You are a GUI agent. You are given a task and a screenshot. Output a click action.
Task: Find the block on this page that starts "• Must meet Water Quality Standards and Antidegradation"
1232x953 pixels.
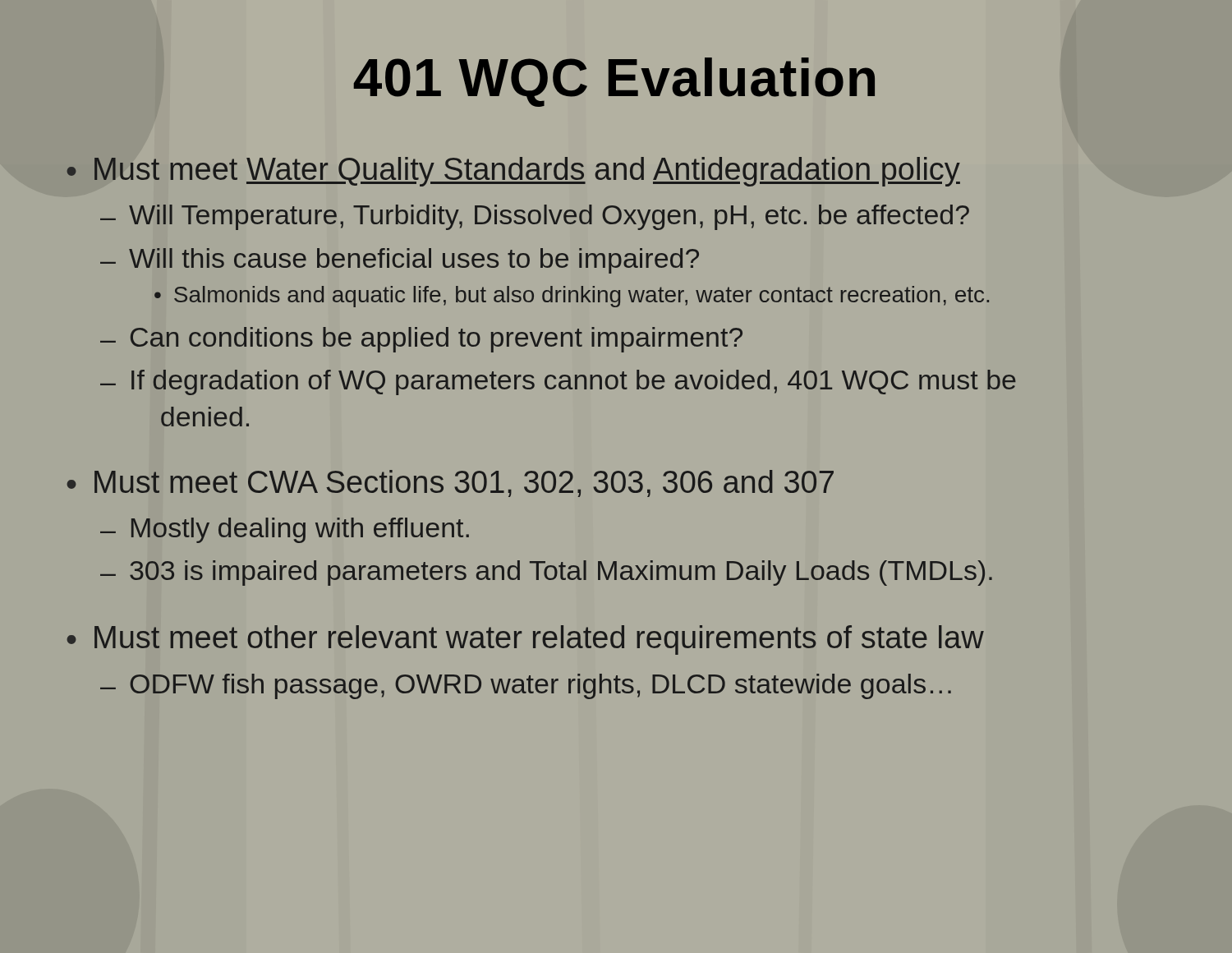coord(616,294)
